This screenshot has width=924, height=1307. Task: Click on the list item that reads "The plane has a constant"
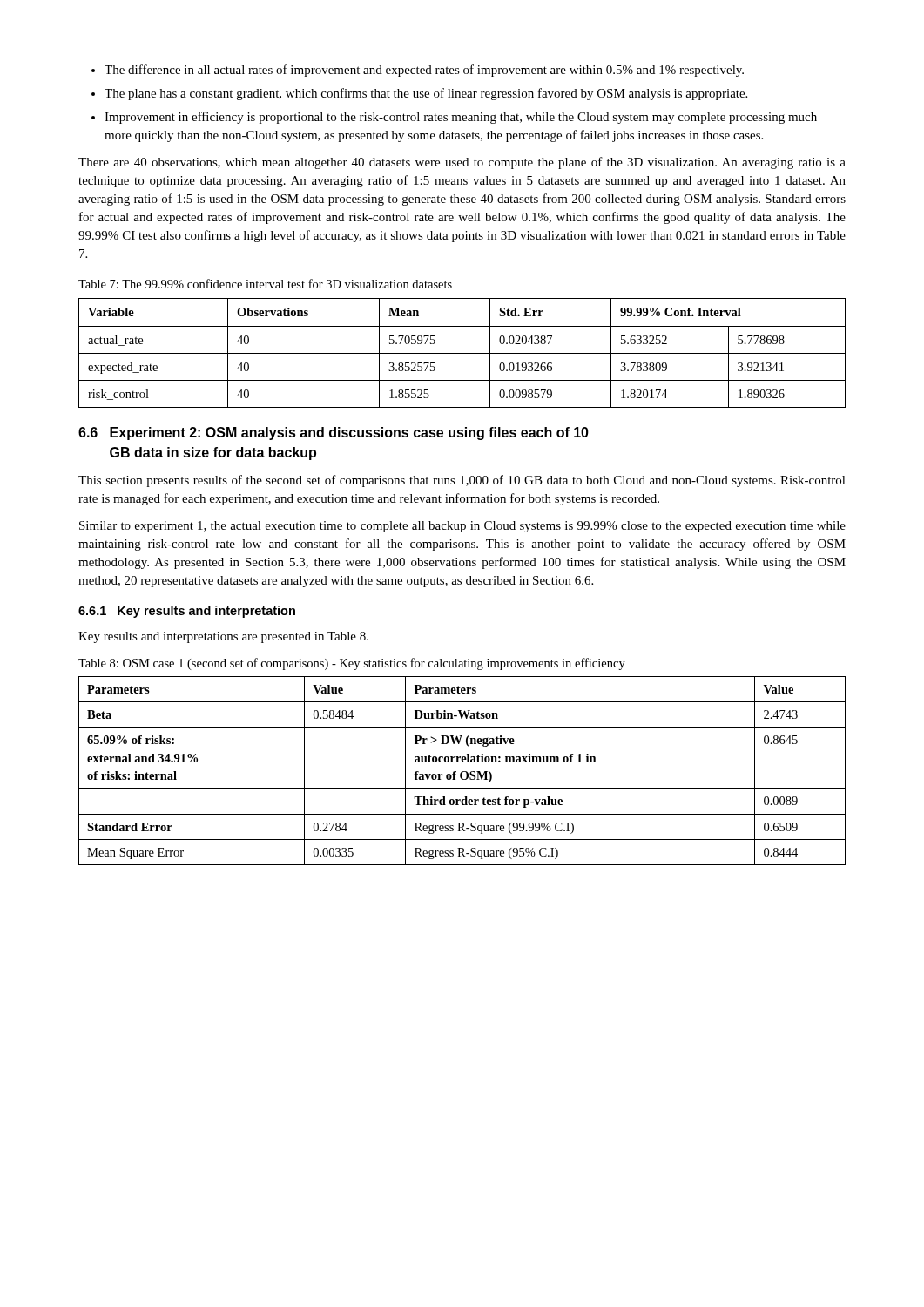coord(462,94)
